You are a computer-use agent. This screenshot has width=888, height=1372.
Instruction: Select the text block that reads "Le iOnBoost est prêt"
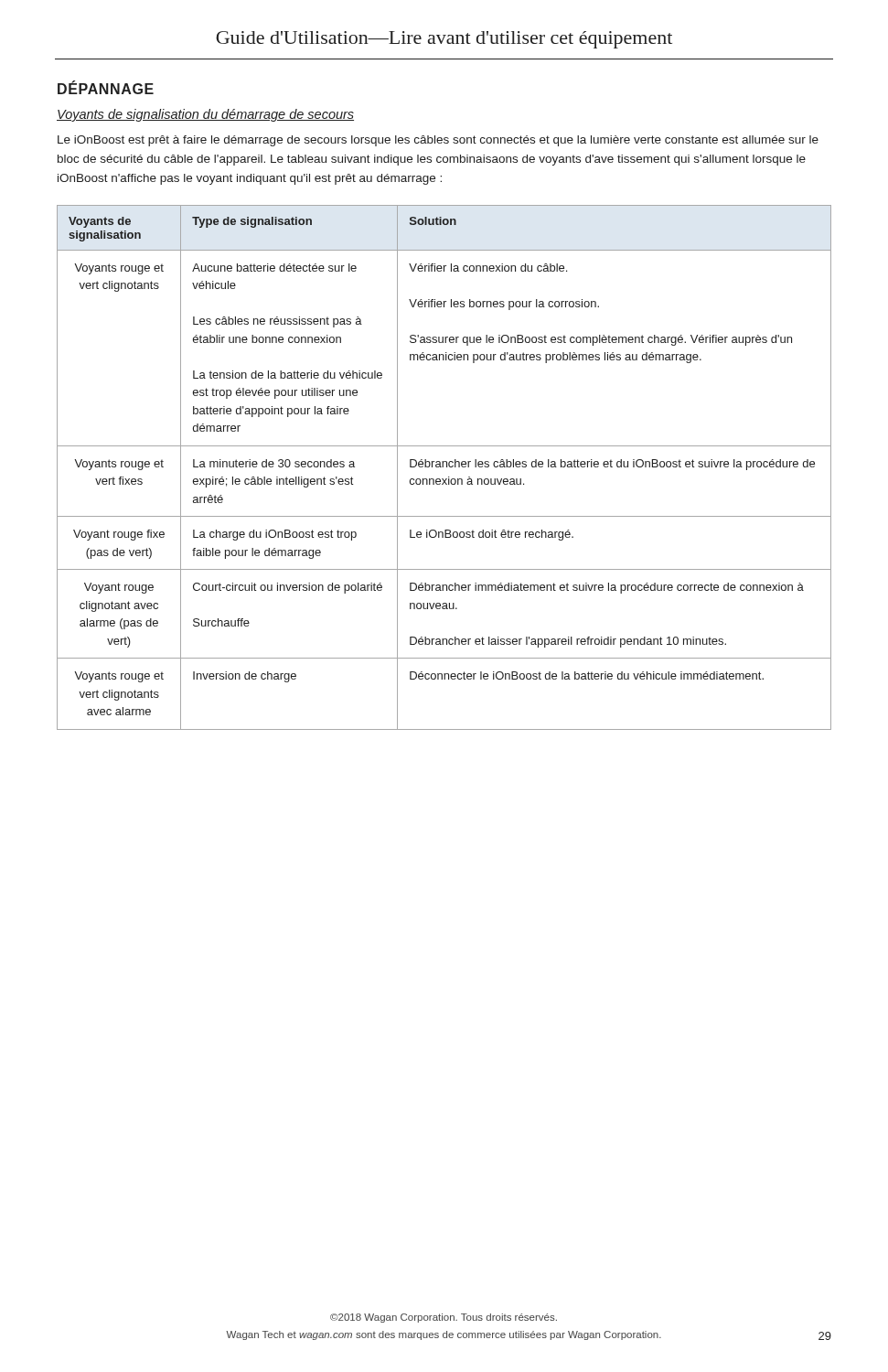click(438, 159)
